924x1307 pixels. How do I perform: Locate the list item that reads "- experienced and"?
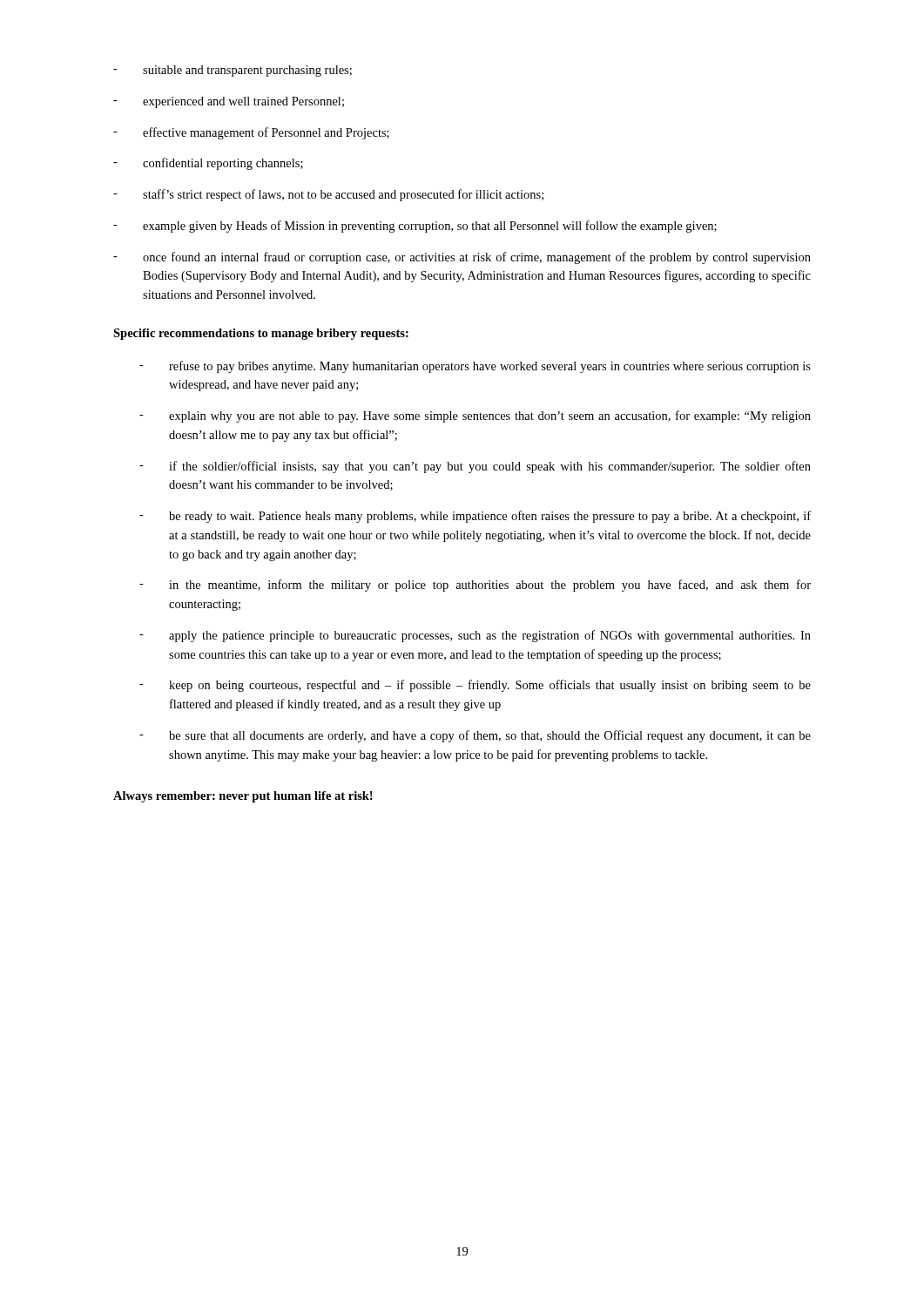click(x=229, y=102)
